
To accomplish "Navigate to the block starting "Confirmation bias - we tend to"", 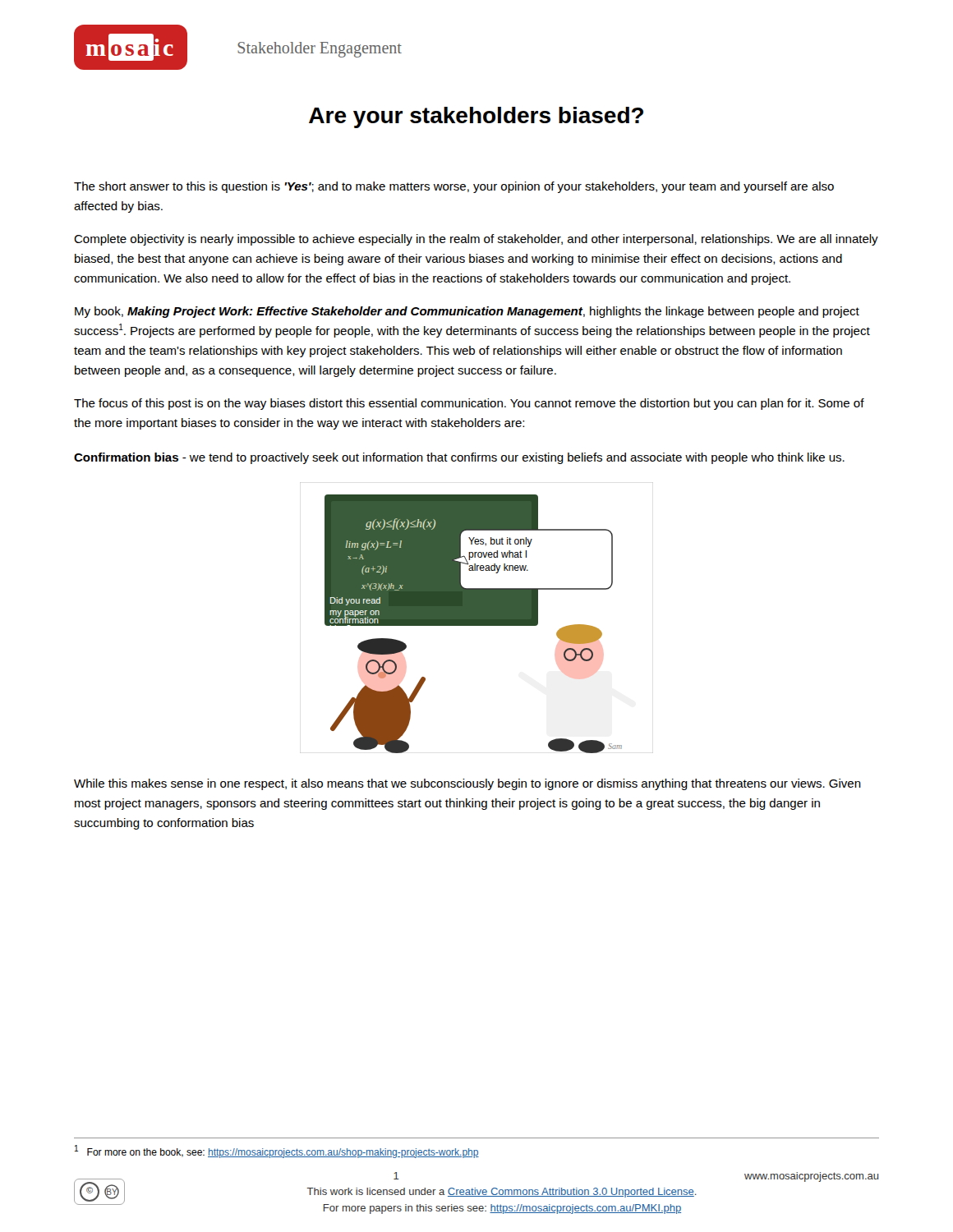I will click(x=460, y=457).
